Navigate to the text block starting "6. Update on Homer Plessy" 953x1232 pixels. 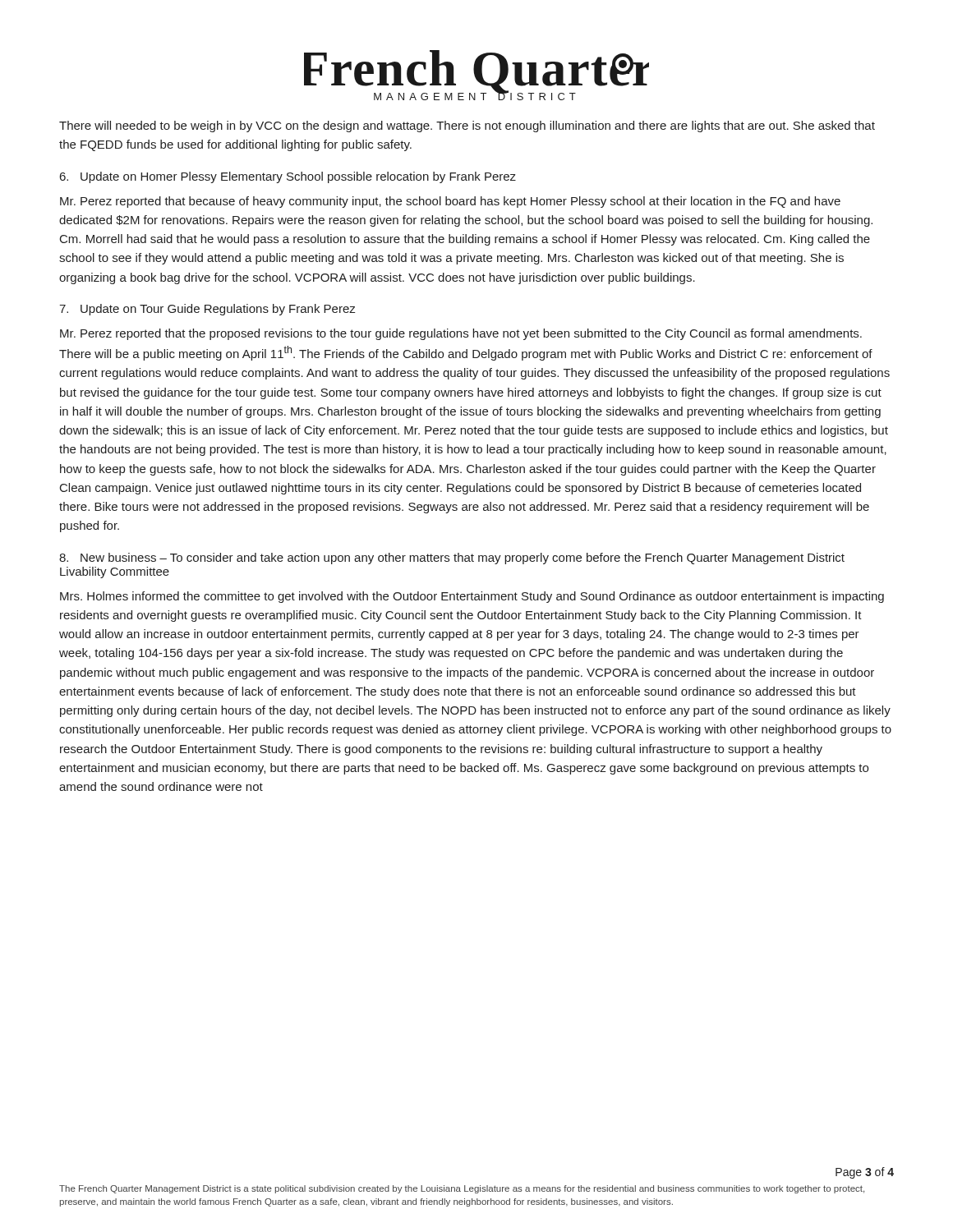[288, 176]
